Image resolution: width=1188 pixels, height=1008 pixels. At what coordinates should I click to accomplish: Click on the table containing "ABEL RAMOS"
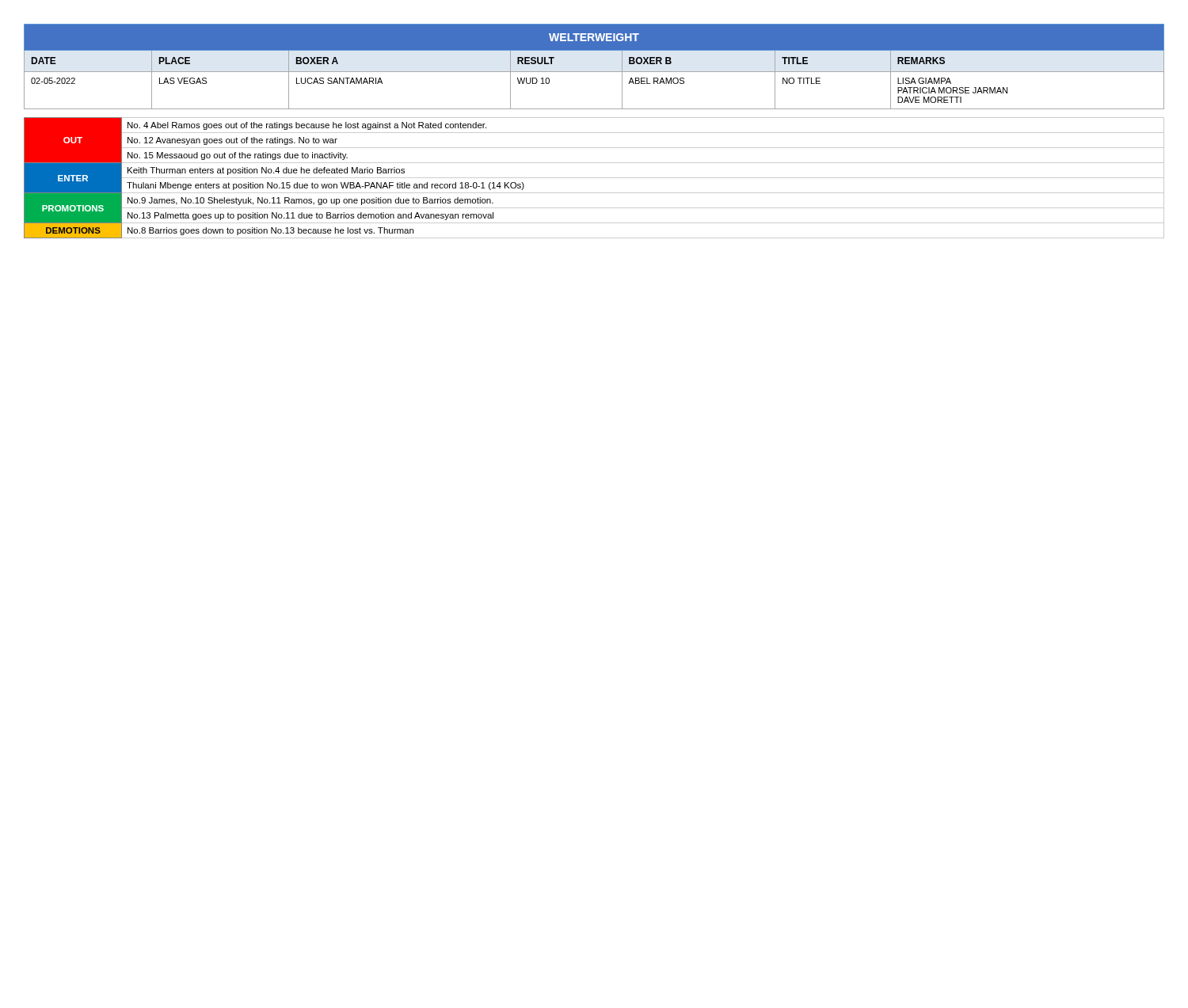594,67
